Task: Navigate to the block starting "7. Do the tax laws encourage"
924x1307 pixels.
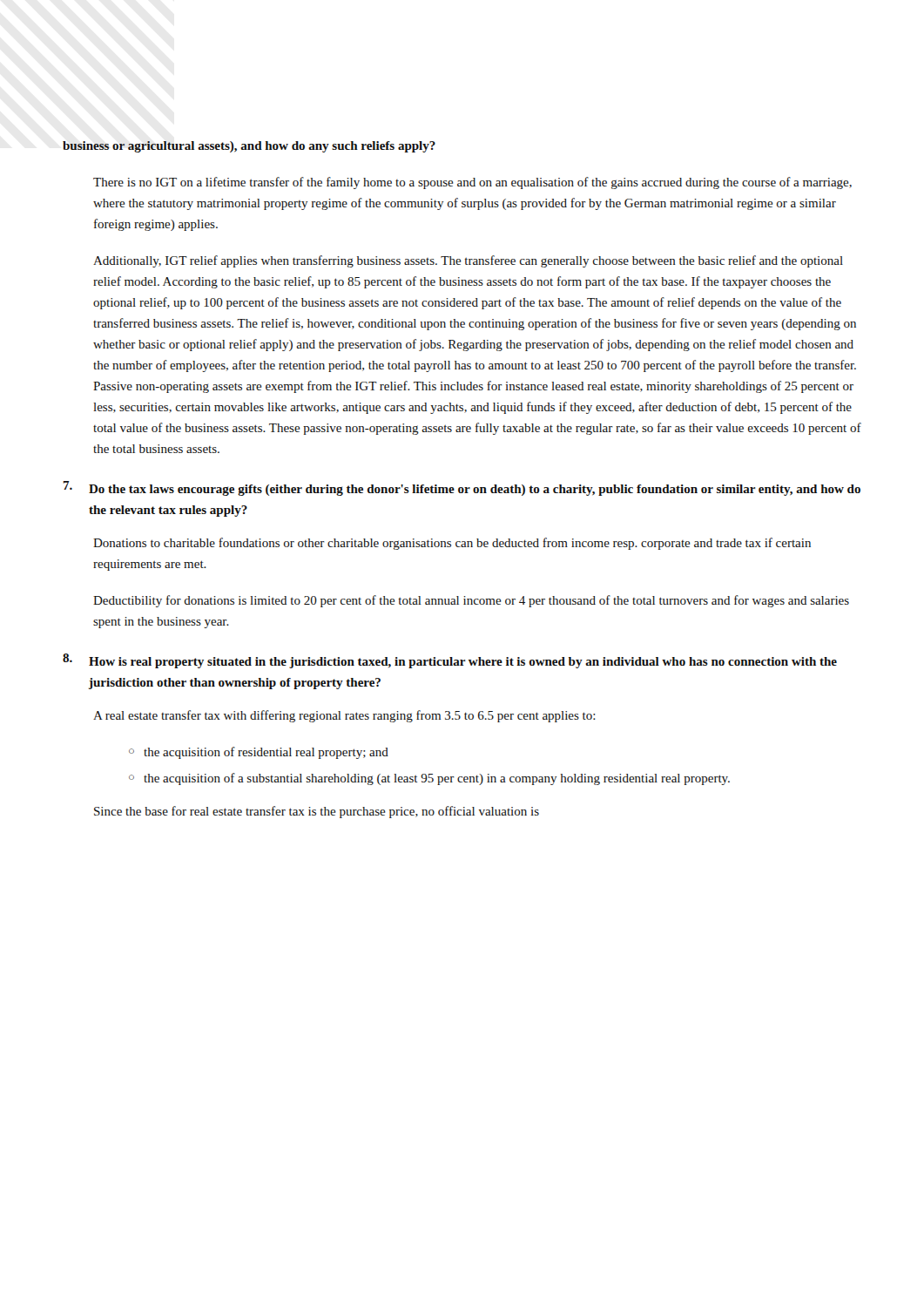Action: [462, 499]
